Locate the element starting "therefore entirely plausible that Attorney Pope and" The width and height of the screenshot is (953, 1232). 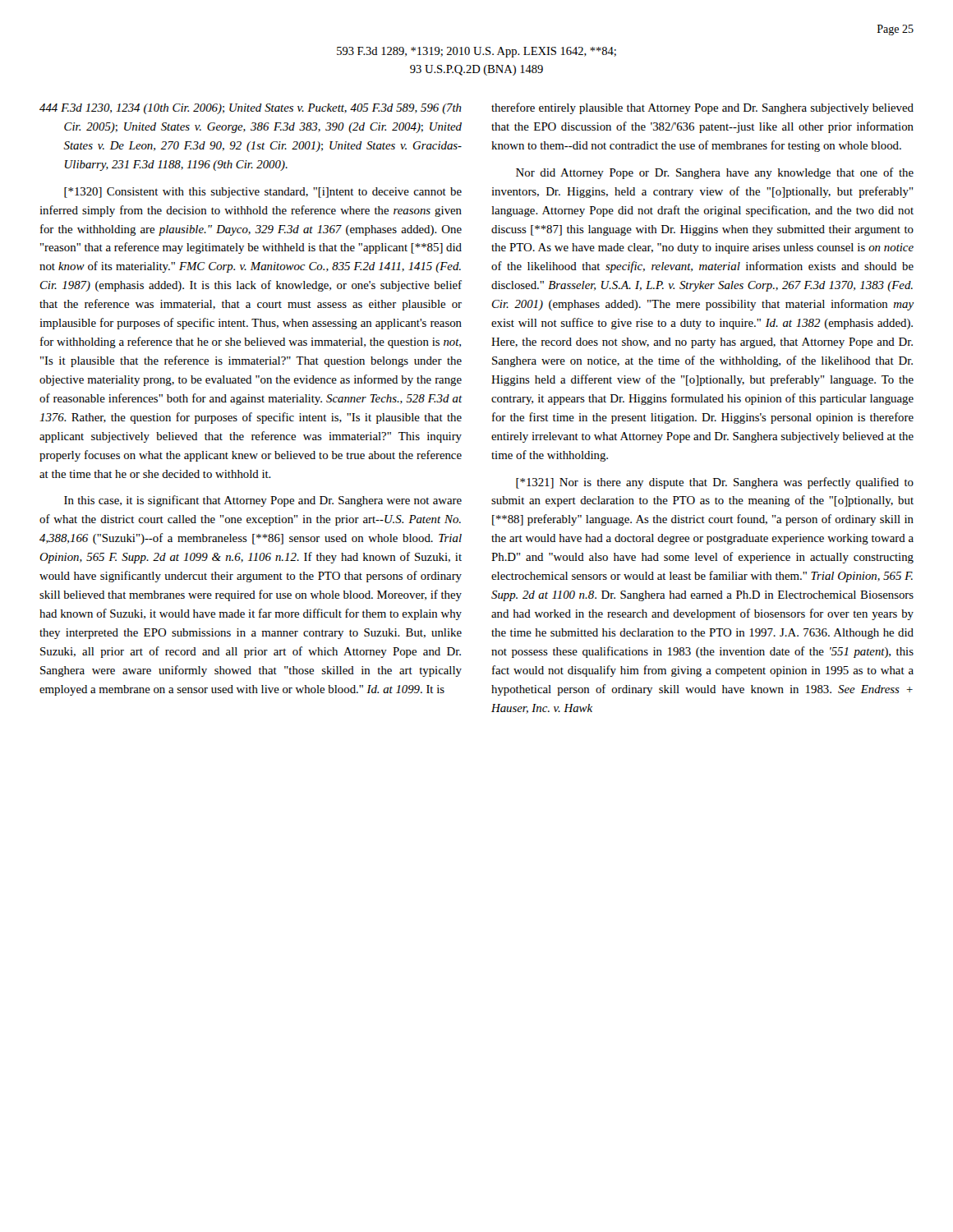click(x=702, y=126)
